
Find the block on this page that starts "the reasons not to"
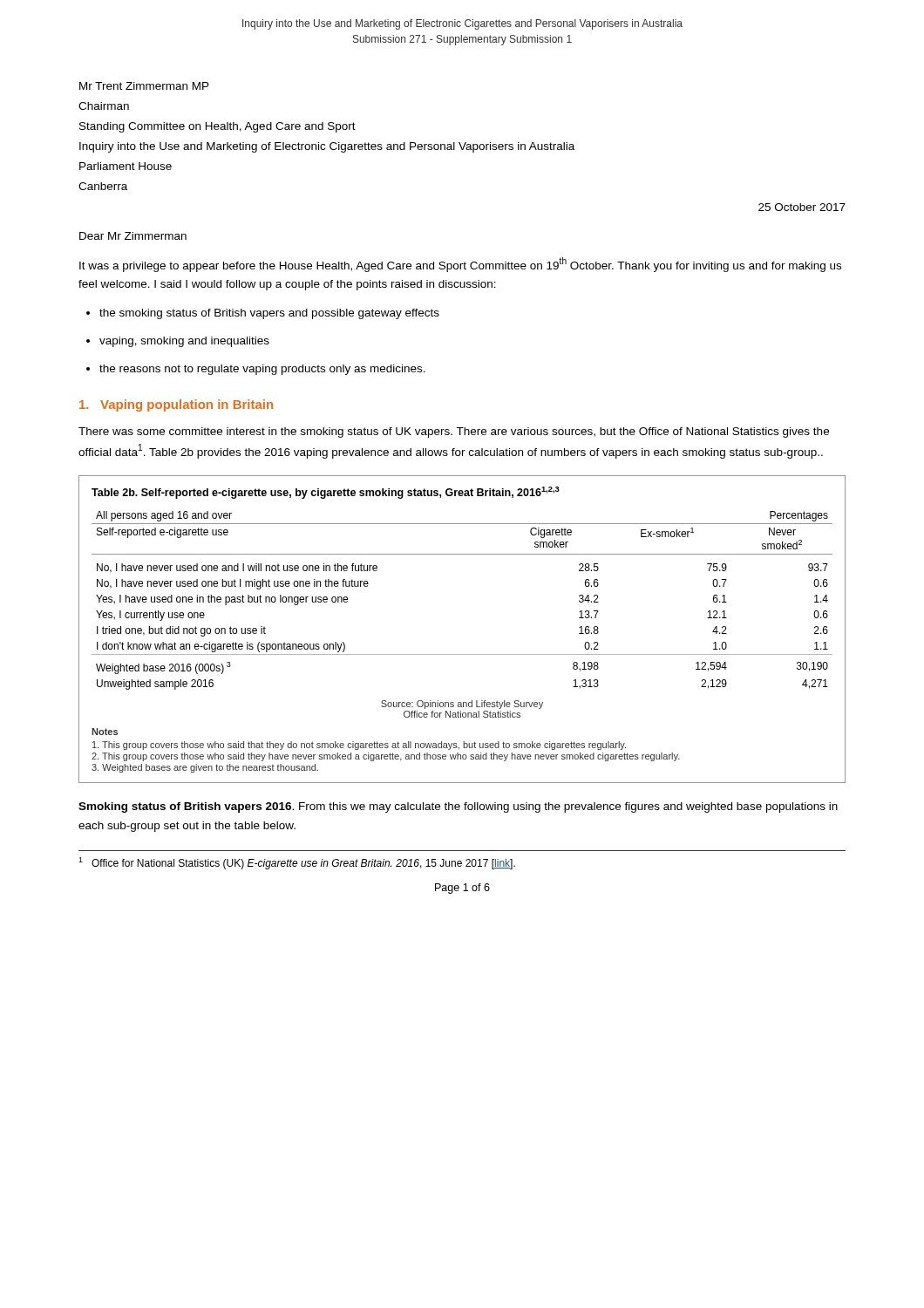pyautogui.click(x=263, y=368)
